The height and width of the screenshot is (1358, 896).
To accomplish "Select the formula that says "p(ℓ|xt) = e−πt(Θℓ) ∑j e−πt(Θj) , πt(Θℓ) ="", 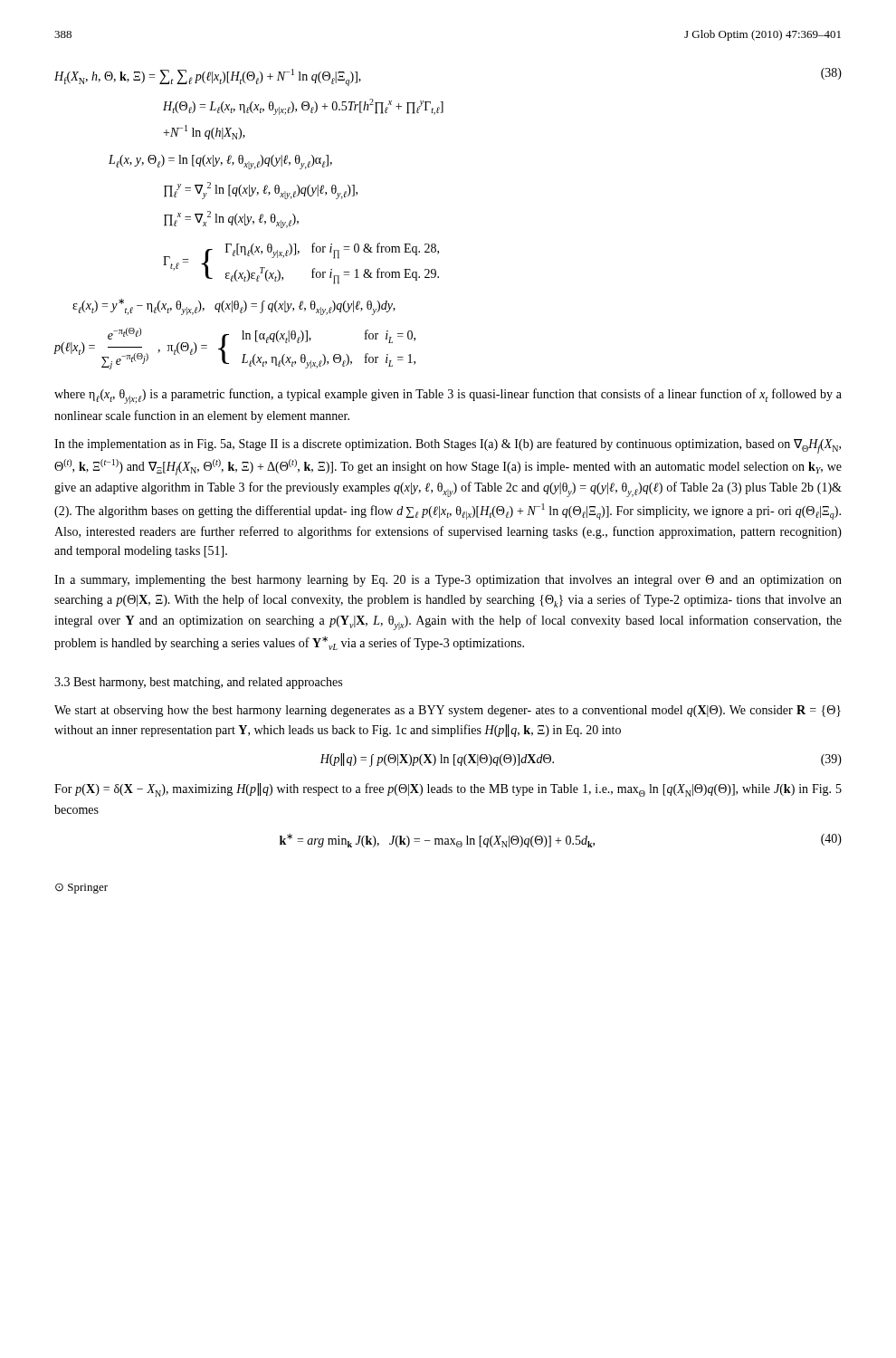I will click(x=238, y=348).
